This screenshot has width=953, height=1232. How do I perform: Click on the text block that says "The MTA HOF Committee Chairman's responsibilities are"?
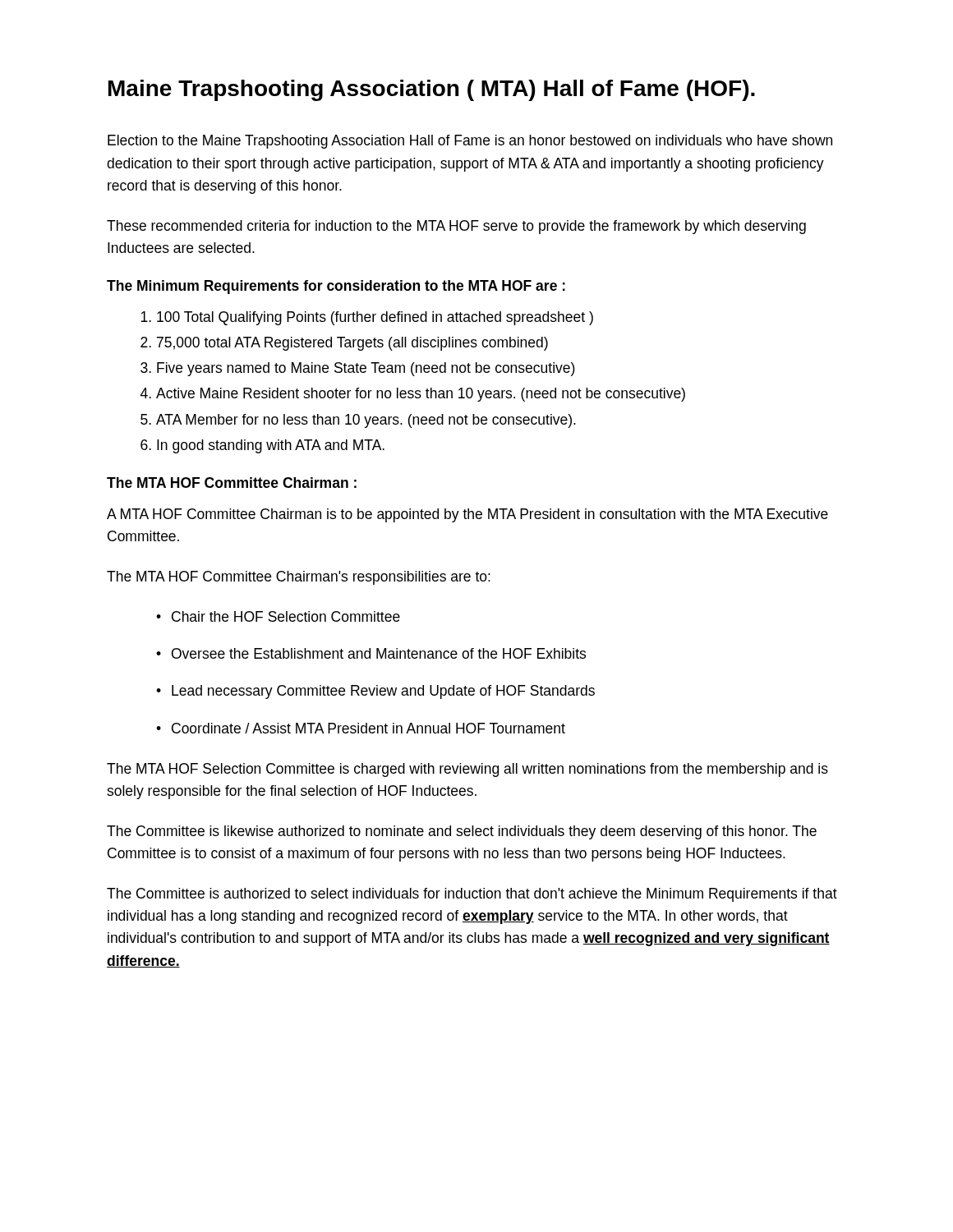299,577
